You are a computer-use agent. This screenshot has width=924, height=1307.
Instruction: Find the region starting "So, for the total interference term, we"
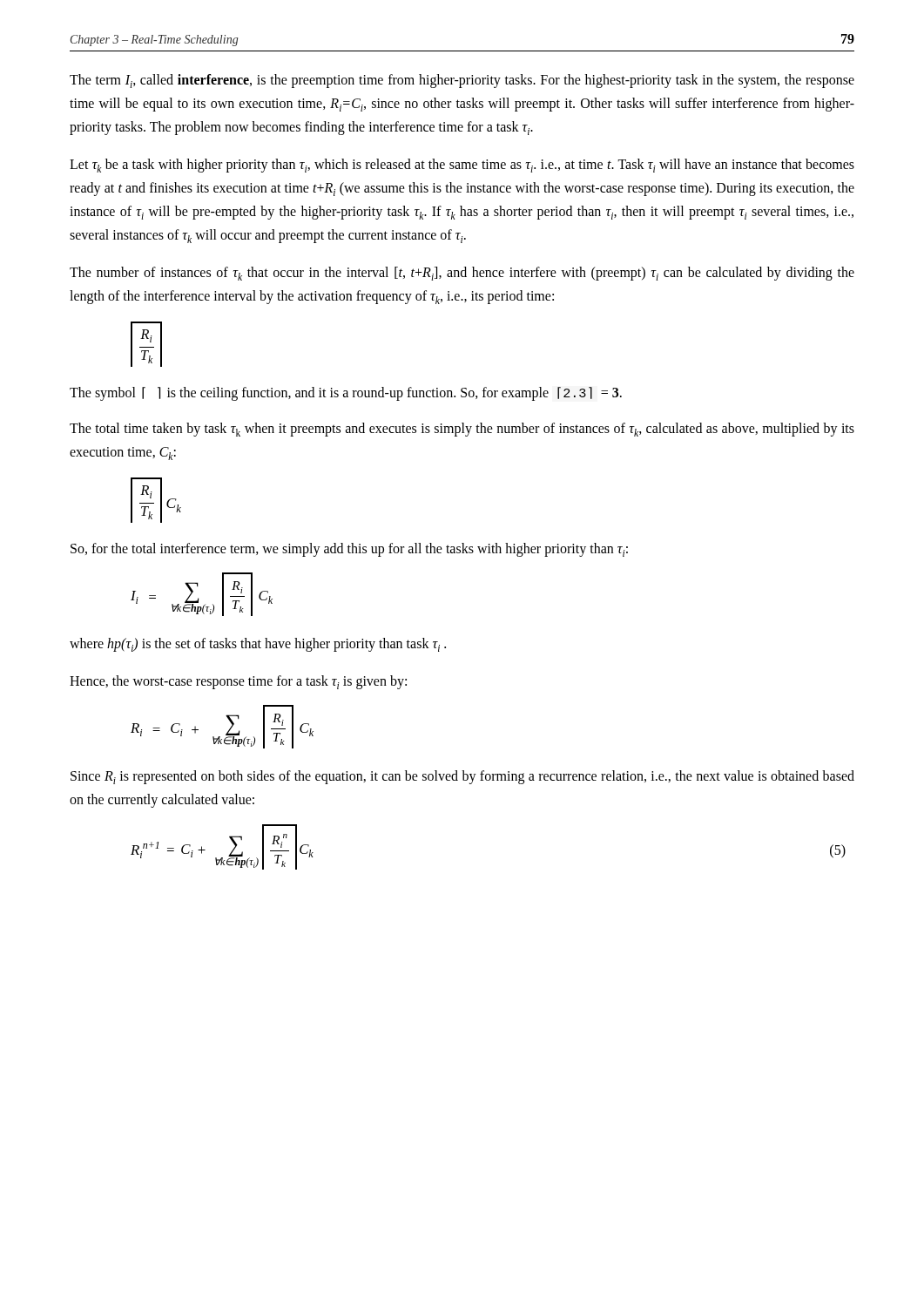tap(462, 550)
